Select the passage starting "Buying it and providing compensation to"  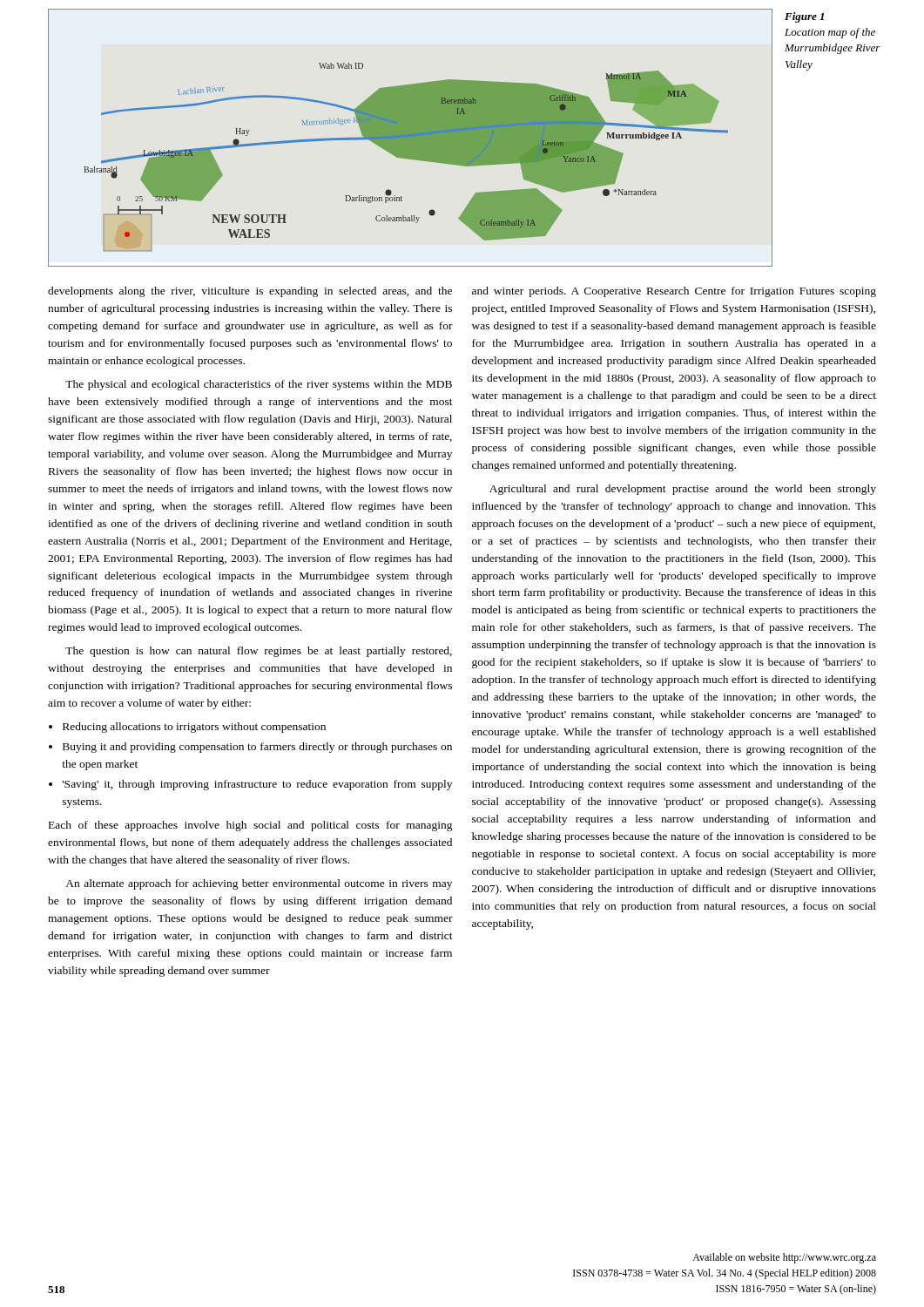[x=257, y=756]
